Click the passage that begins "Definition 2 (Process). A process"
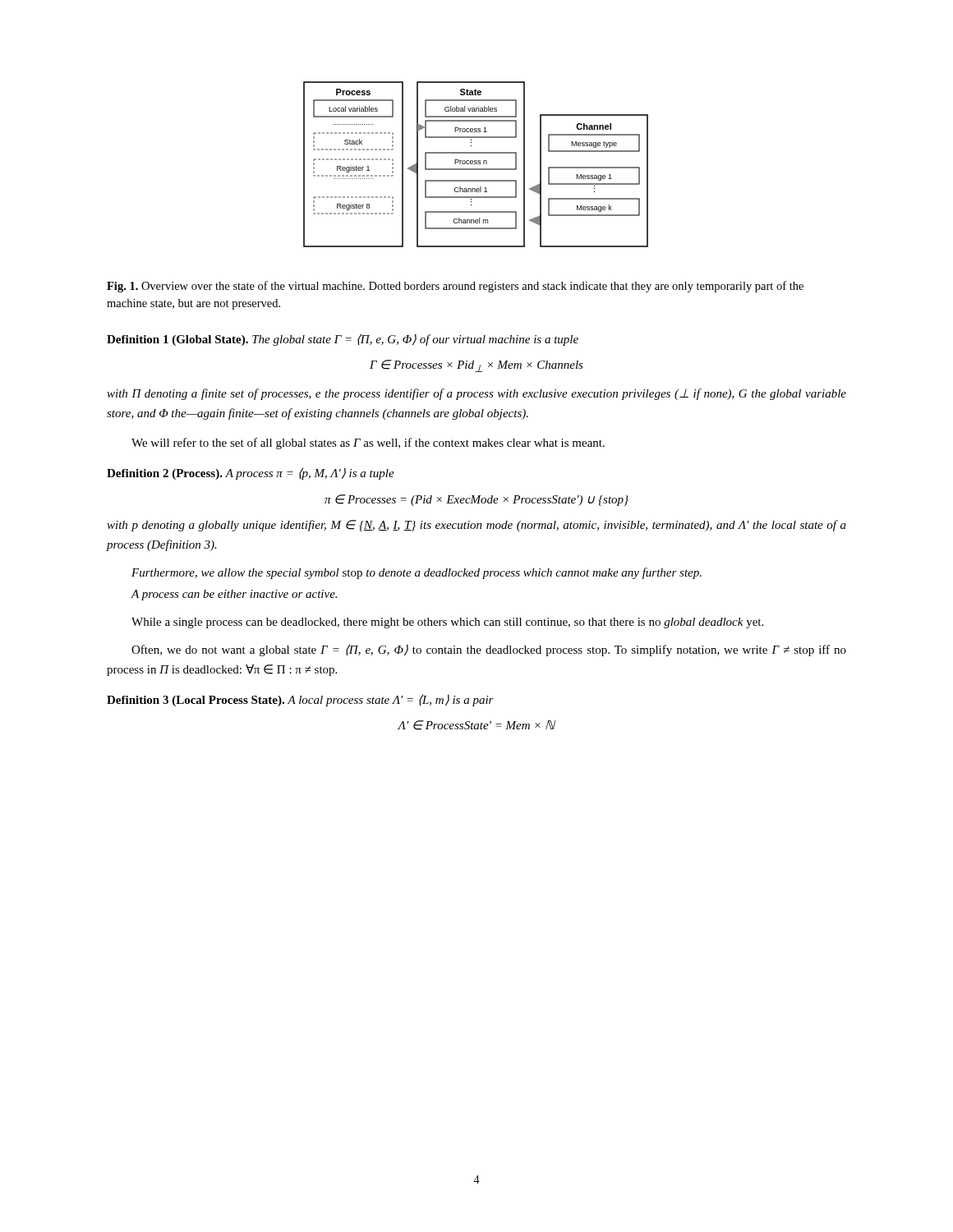Screen dimensions: 1232x953 click(250, 473)
